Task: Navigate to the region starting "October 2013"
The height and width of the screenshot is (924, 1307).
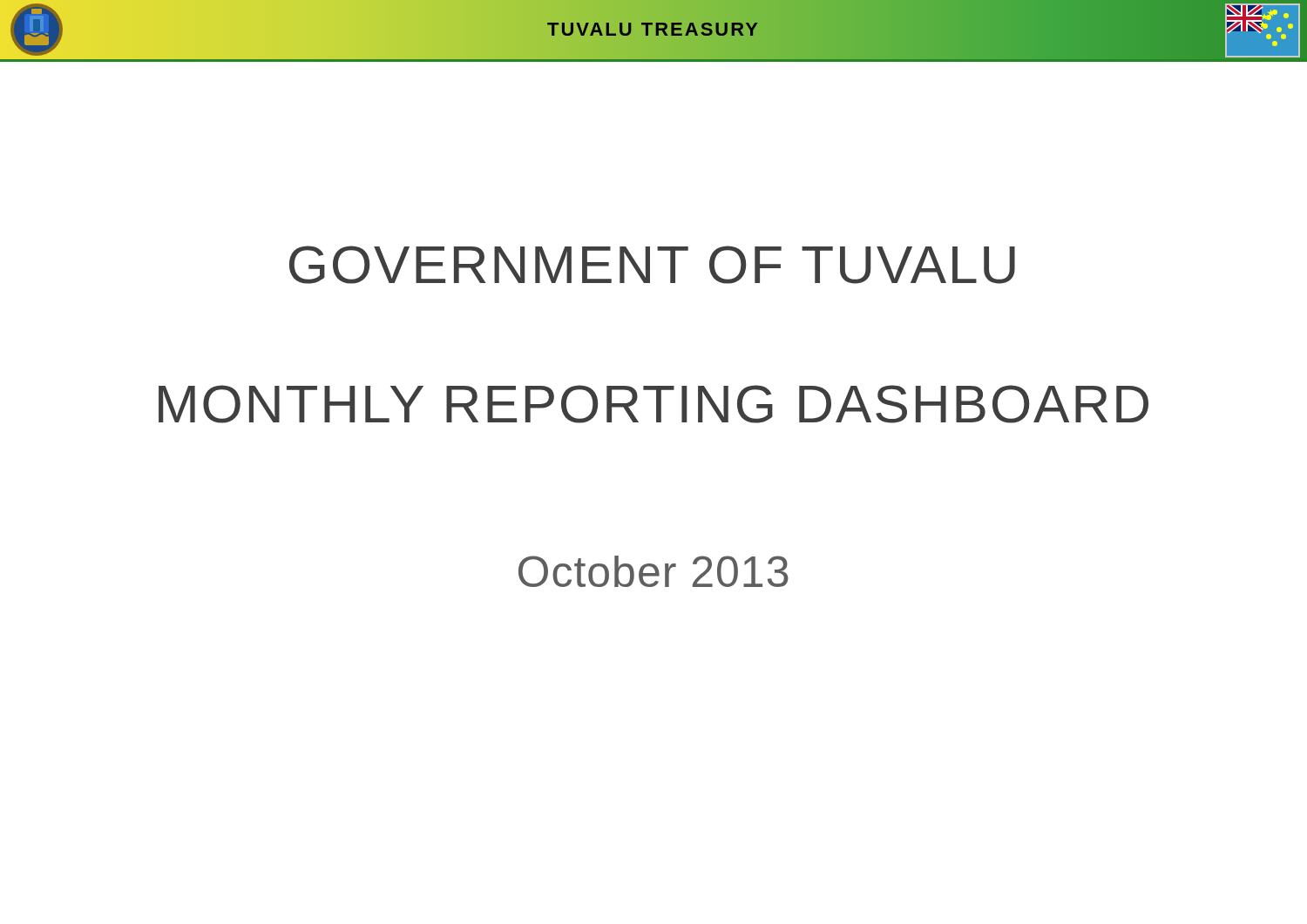Action: pyautogui.click(x=654, y=572)
